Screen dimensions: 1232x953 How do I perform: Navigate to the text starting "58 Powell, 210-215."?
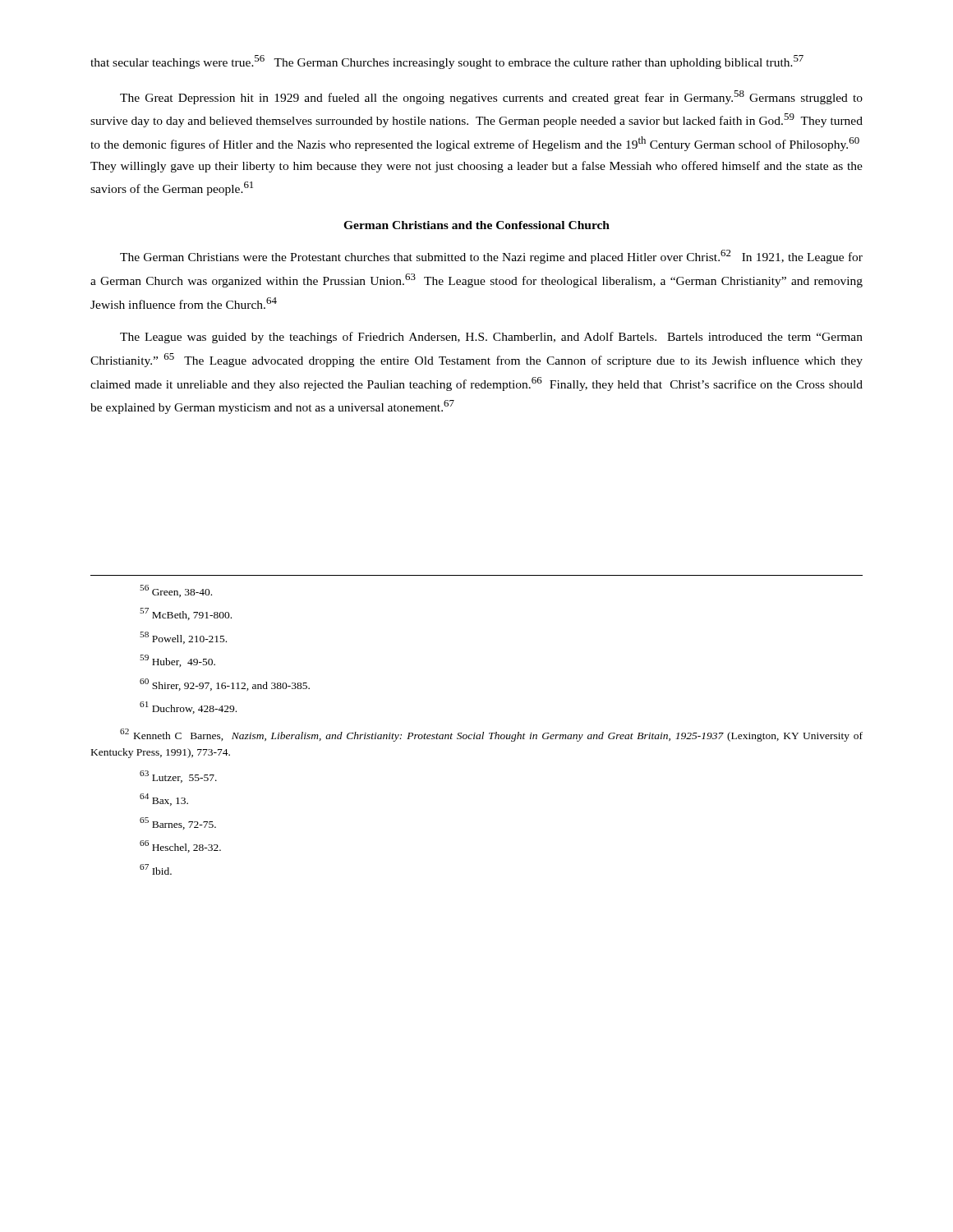pyautogui.click(x=184, y=637)
